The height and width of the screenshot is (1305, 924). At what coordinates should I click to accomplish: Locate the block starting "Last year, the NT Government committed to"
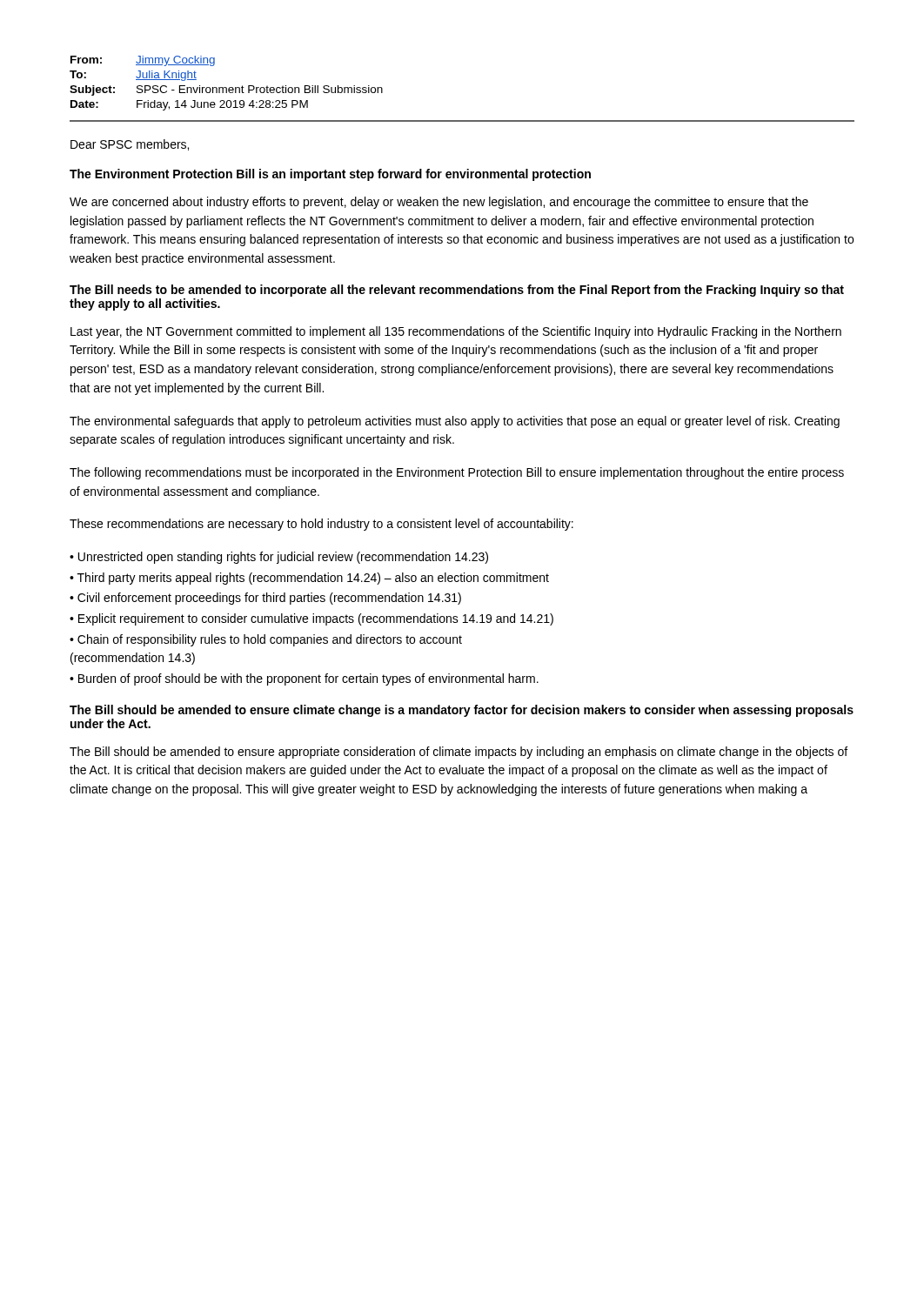coord(456,360)
